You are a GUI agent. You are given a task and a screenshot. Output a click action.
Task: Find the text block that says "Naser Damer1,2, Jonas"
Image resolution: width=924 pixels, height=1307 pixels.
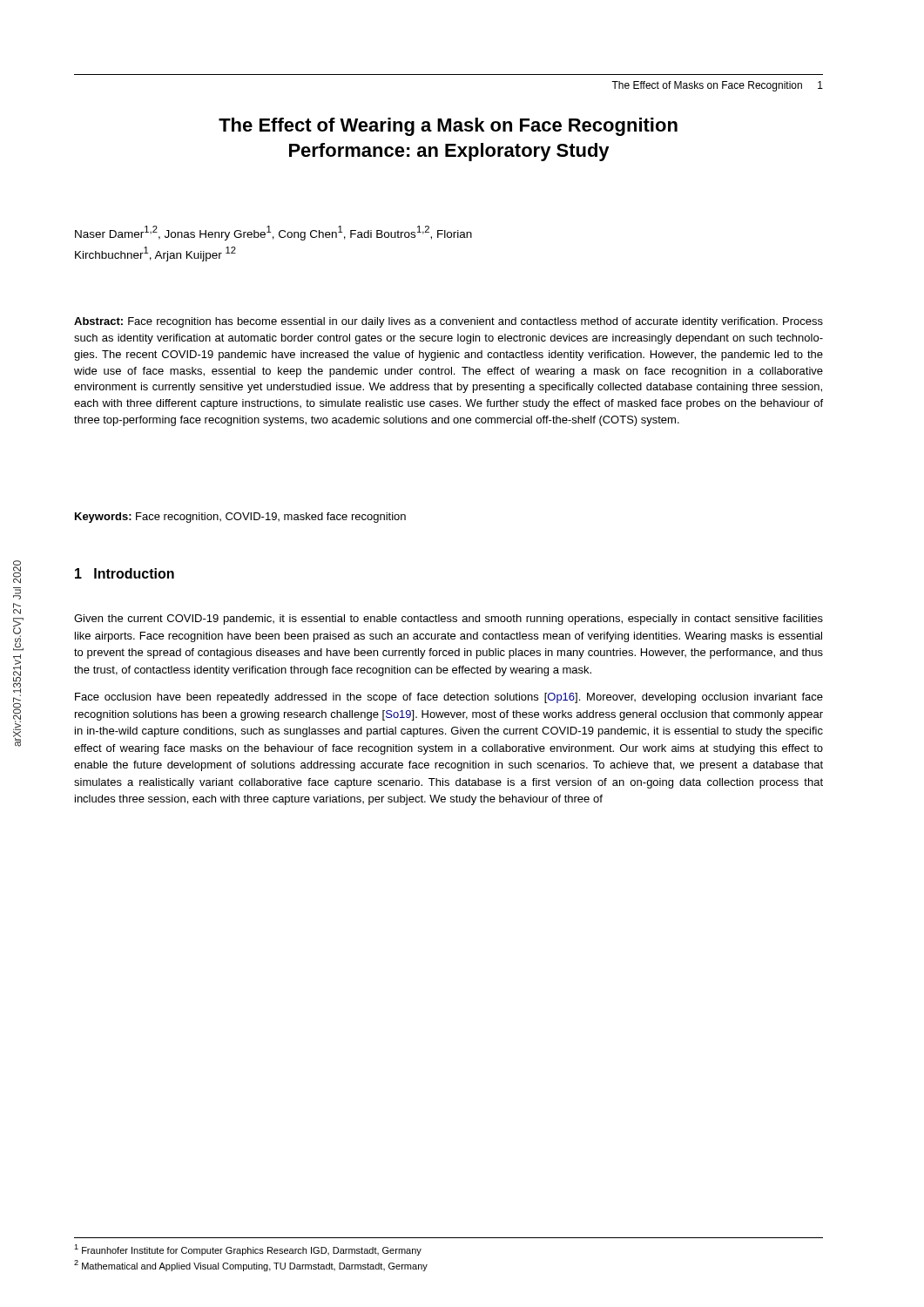pos(449,243)
